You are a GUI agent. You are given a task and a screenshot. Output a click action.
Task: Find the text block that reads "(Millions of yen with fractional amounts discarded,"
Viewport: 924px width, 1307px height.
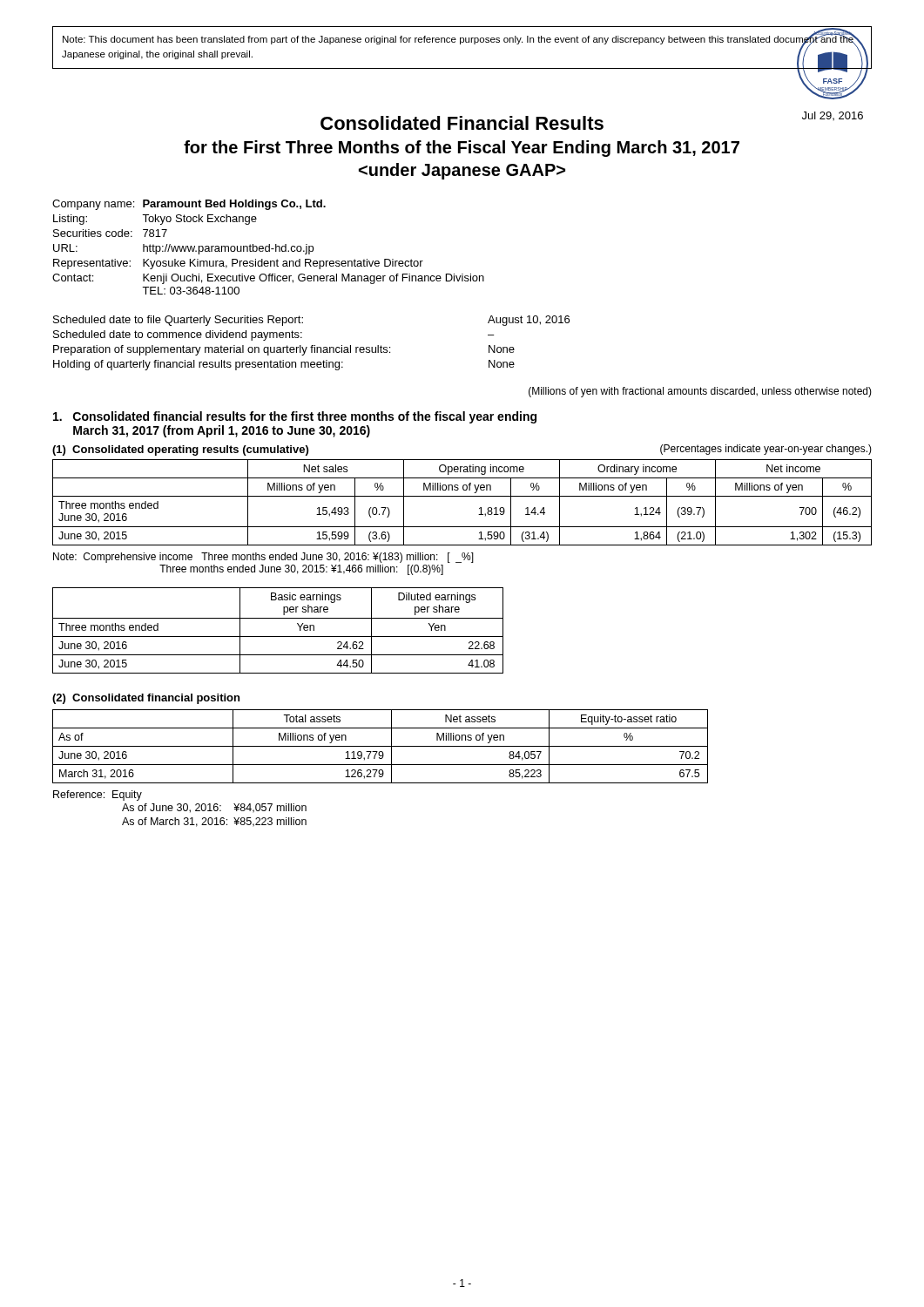[700, 391]
